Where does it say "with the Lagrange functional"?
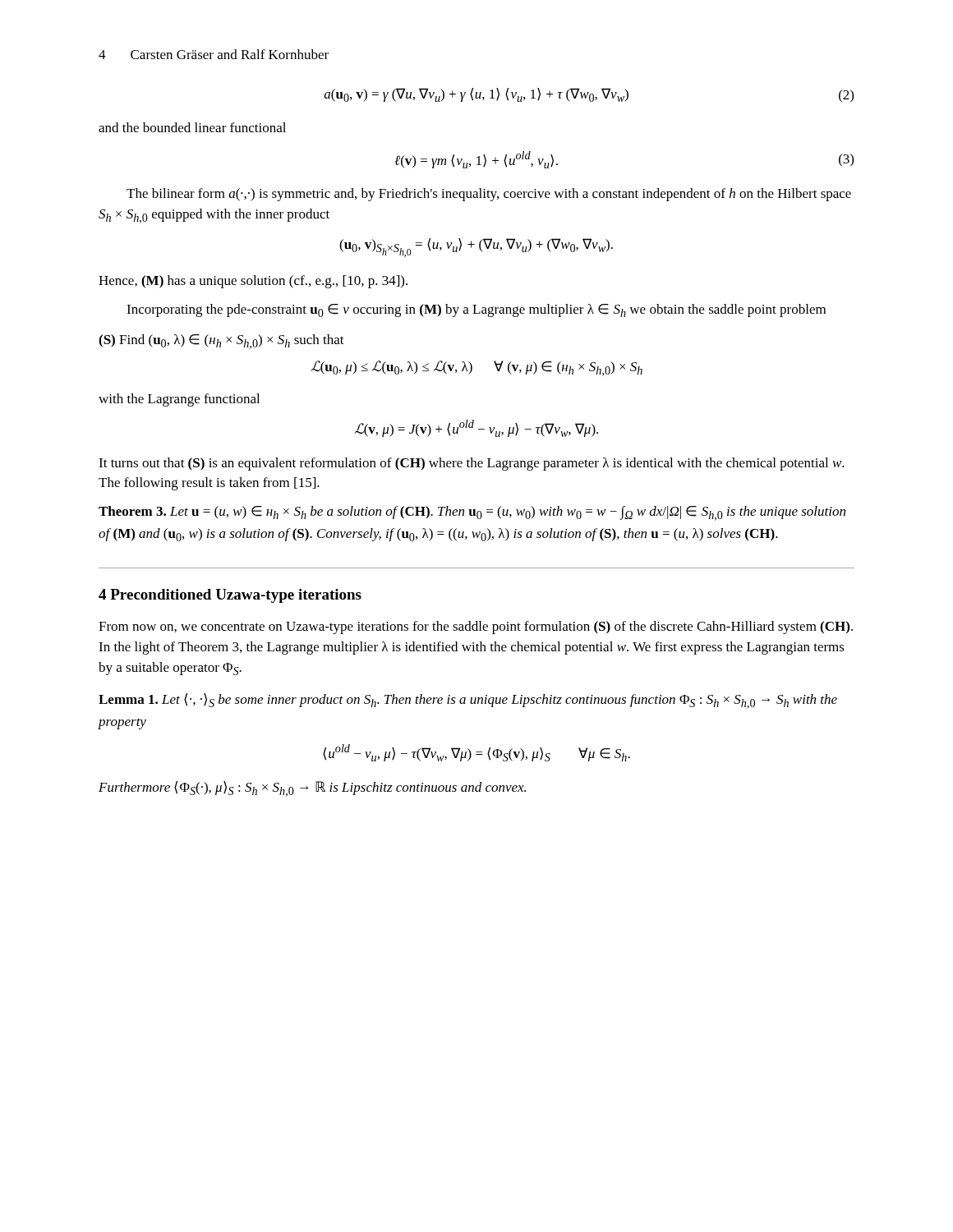The width and height of the screenshot is (953, 1232). [x=179, y=398]
